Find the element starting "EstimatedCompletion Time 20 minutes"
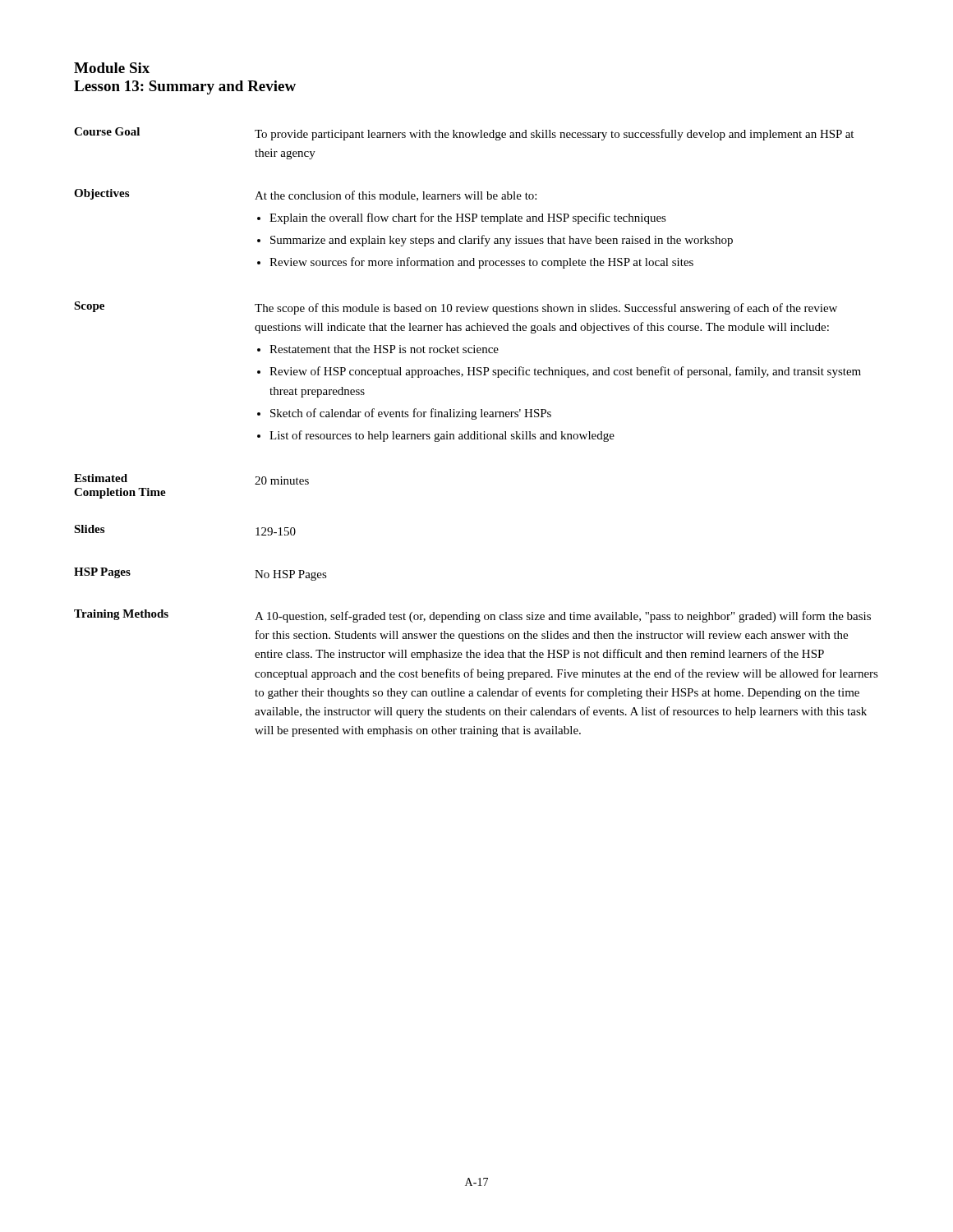 pyautogui.click(x=93, y=479)
